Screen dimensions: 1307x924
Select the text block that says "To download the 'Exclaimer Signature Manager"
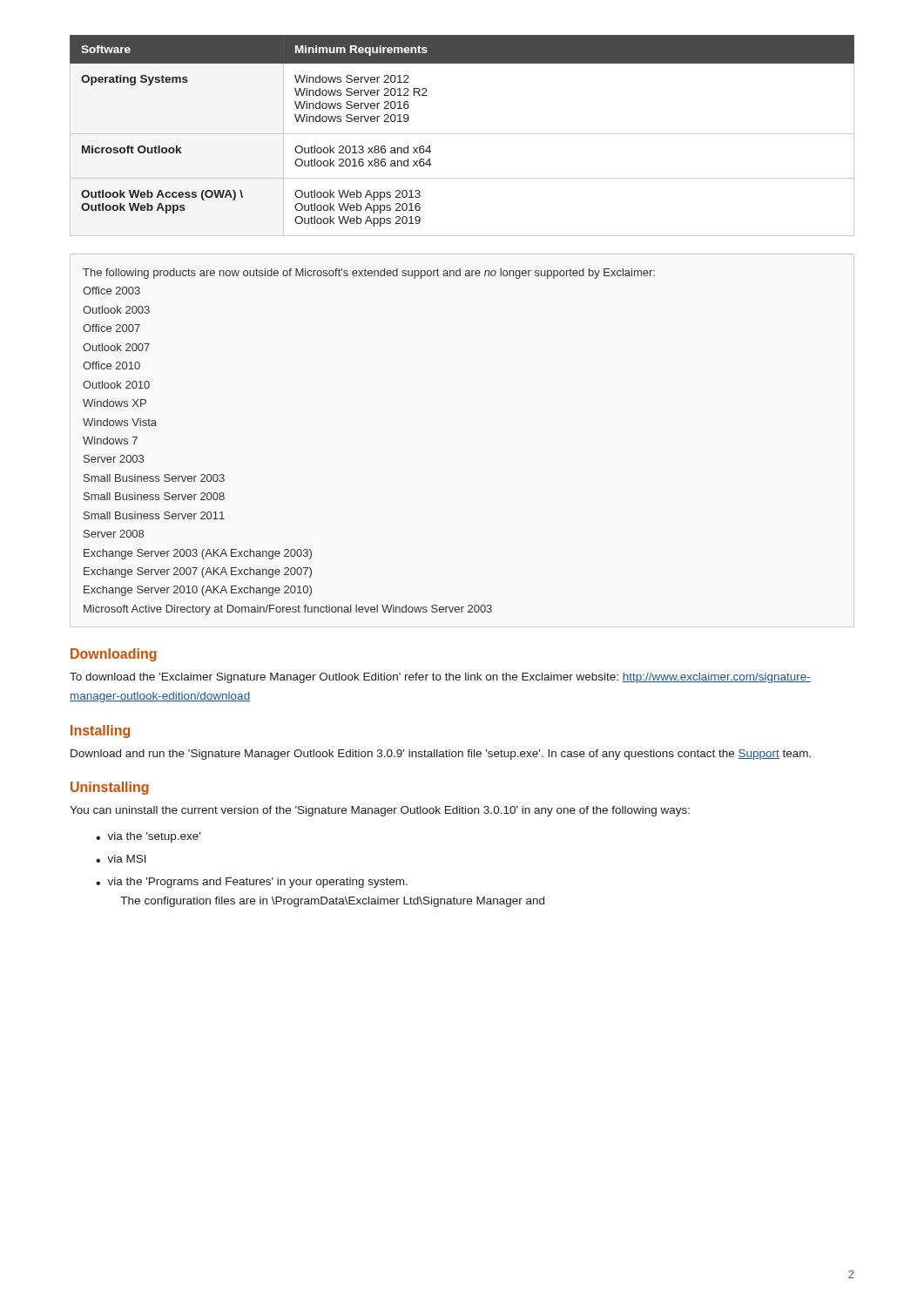coord(440,686)
